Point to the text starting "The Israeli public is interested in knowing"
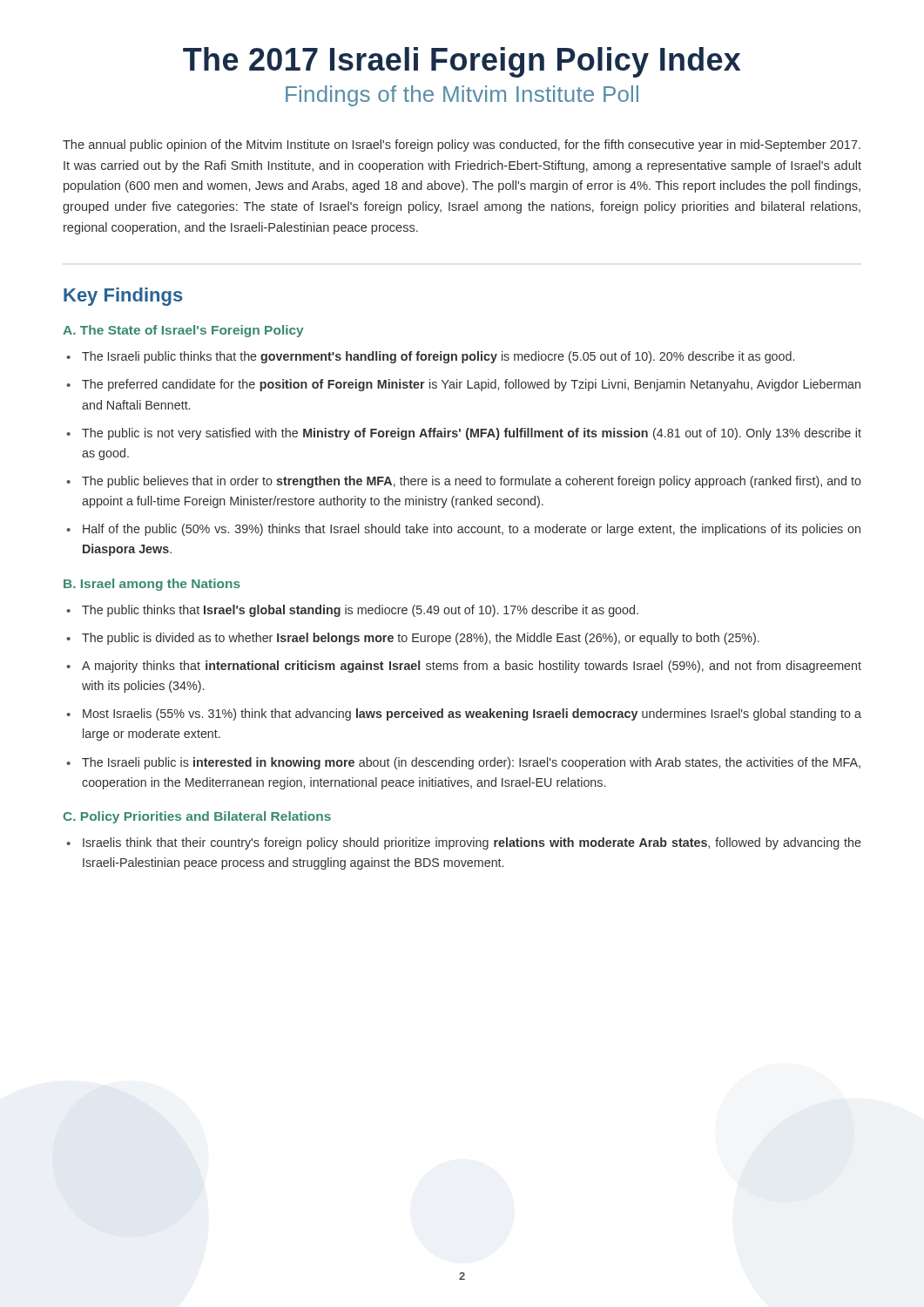Viewport: 924px width, 1307px height. (472, 772)
